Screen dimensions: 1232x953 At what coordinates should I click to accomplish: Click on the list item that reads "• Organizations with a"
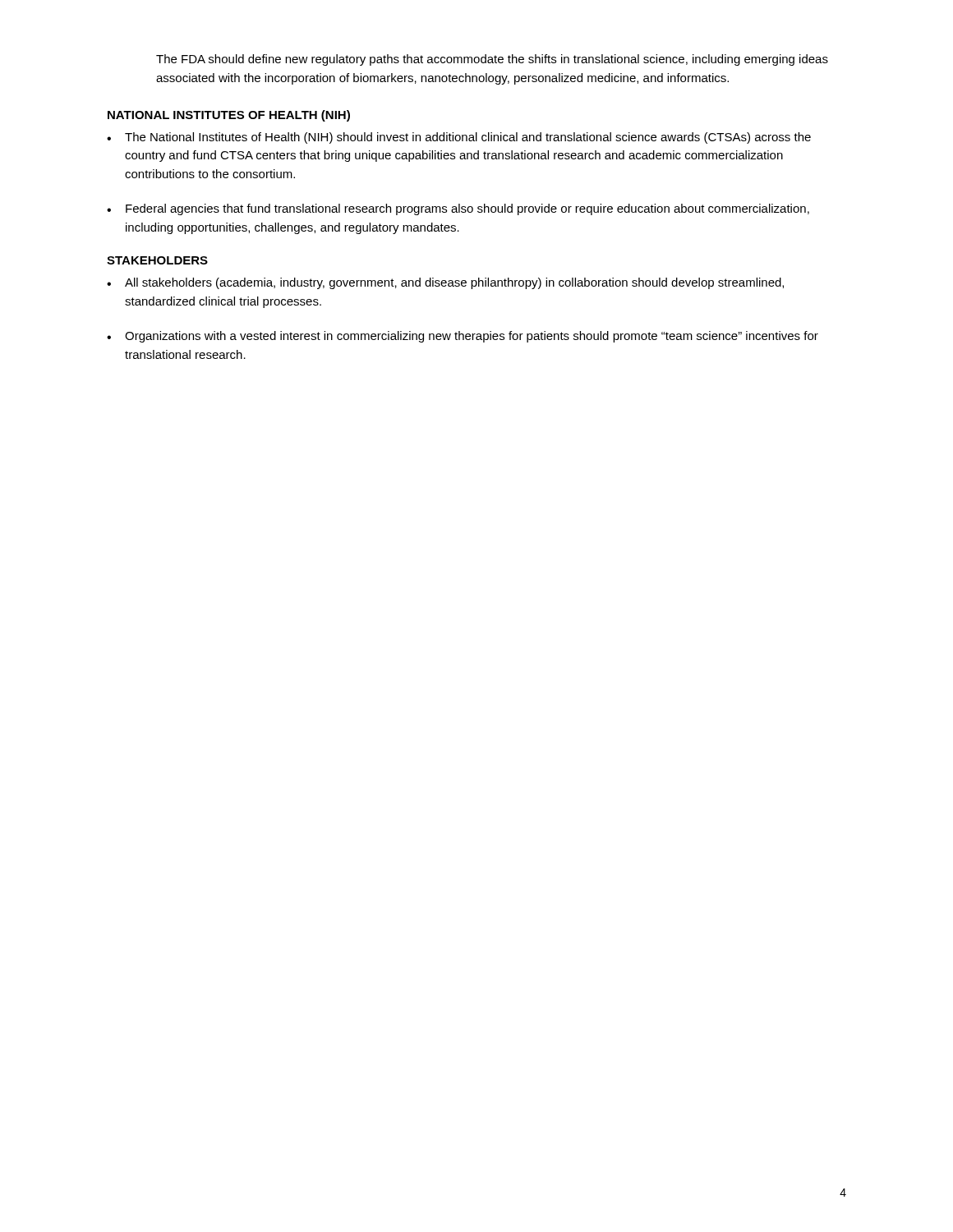476,345
